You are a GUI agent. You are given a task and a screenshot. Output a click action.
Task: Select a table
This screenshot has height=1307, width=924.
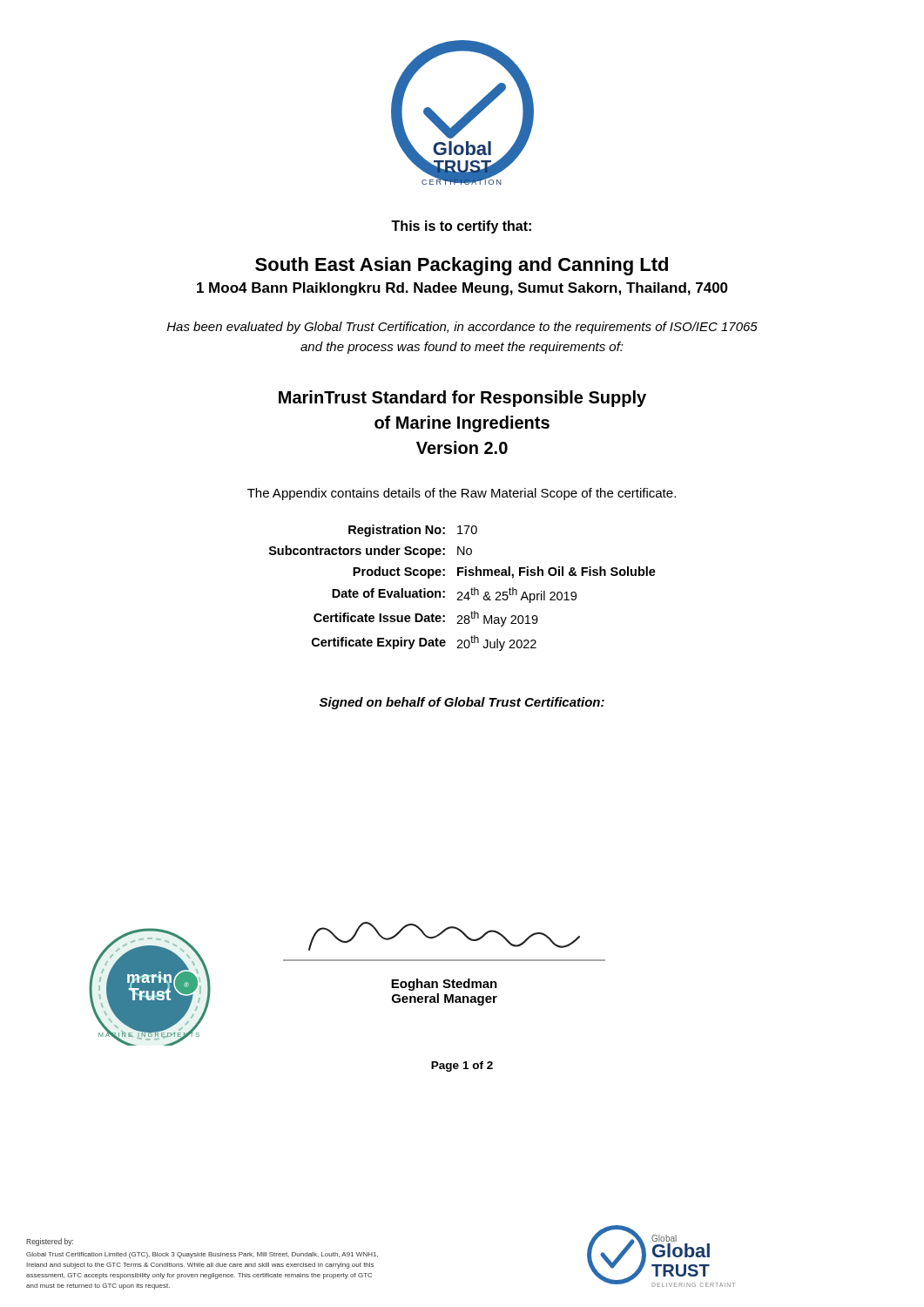[462, 587]
